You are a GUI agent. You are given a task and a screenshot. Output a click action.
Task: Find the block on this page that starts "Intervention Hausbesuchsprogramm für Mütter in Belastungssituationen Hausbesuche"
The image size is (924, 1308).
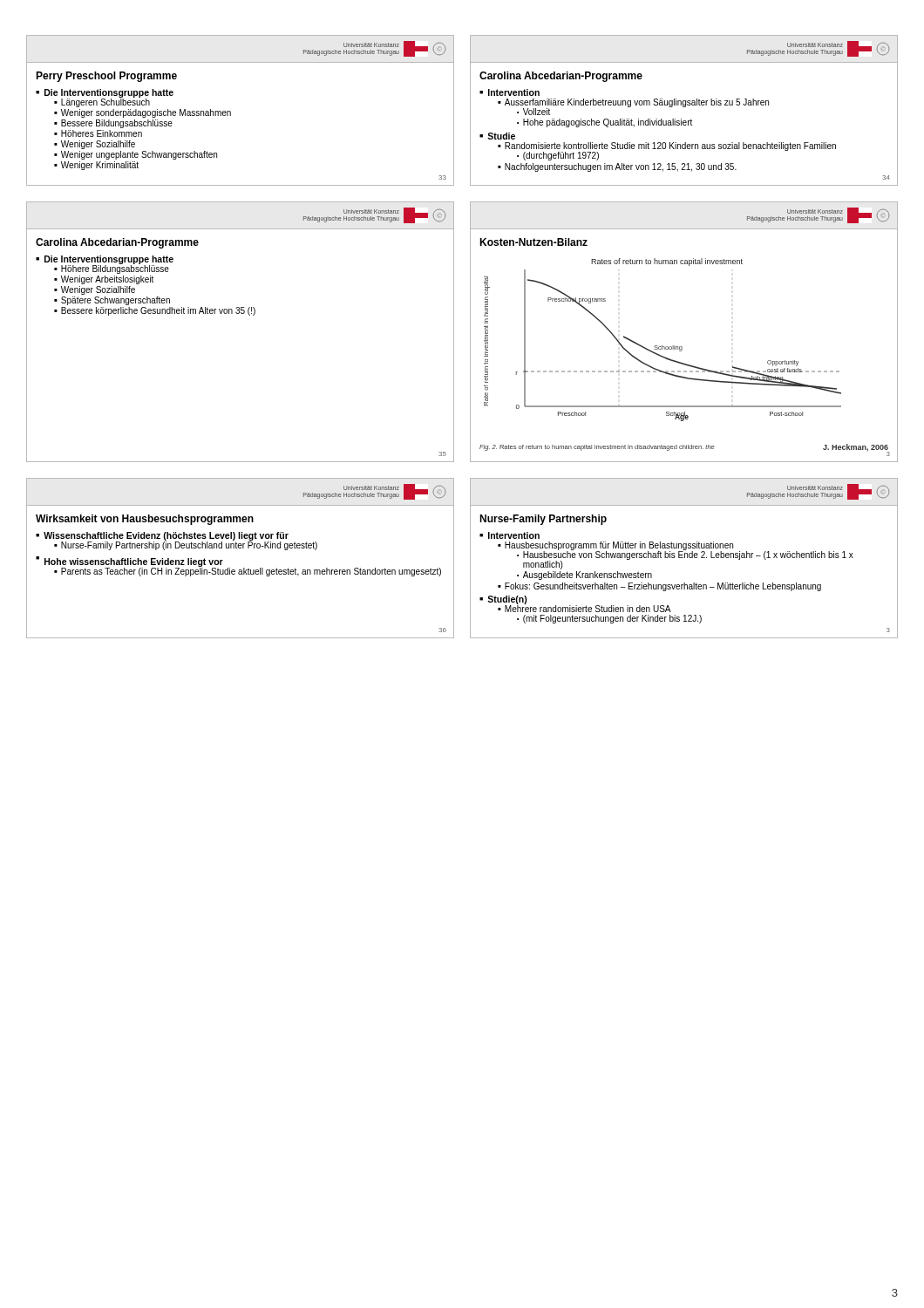[x=688, y=561]
